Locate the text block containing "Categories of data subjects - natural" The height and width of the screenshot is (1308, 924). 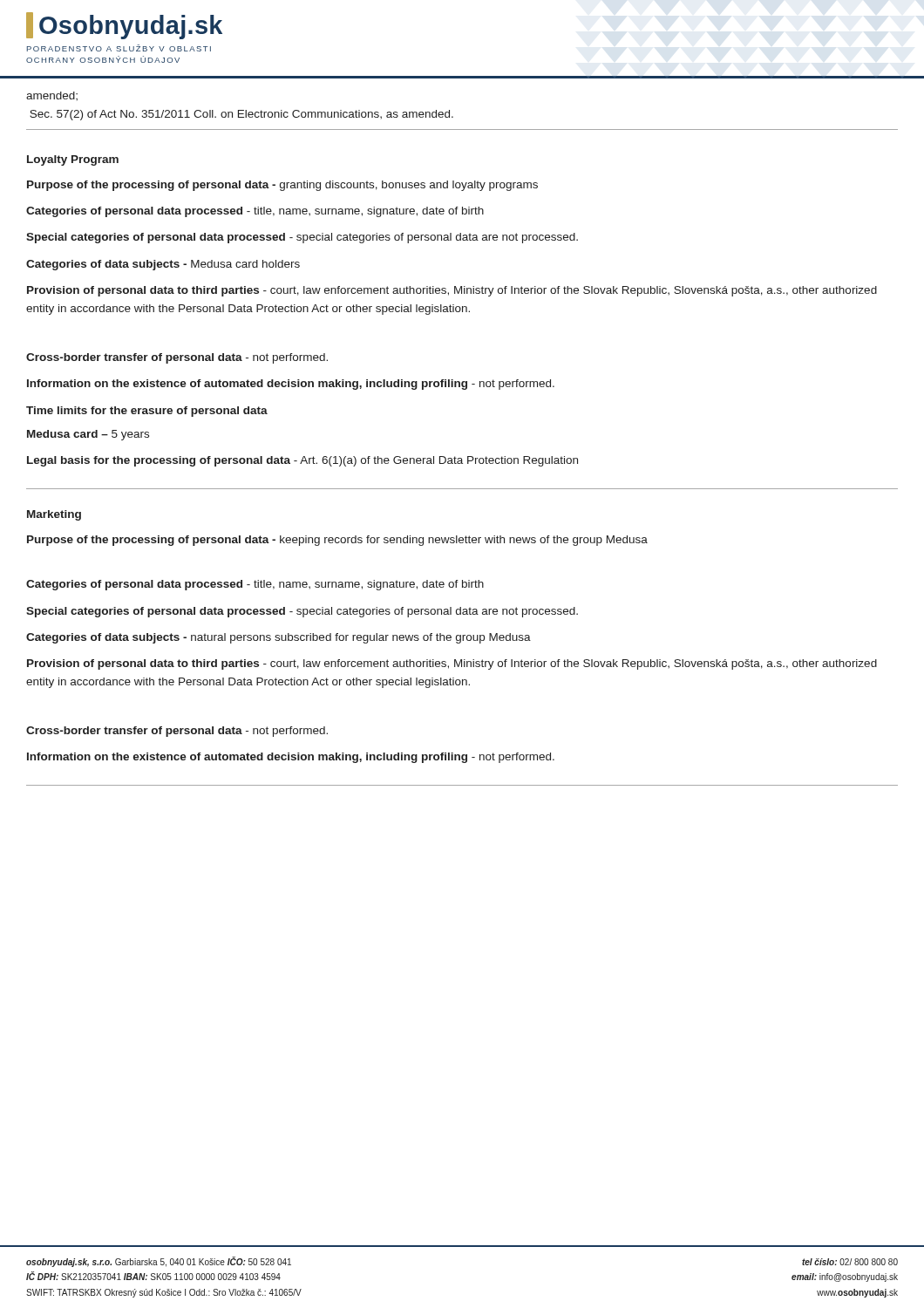278,637
